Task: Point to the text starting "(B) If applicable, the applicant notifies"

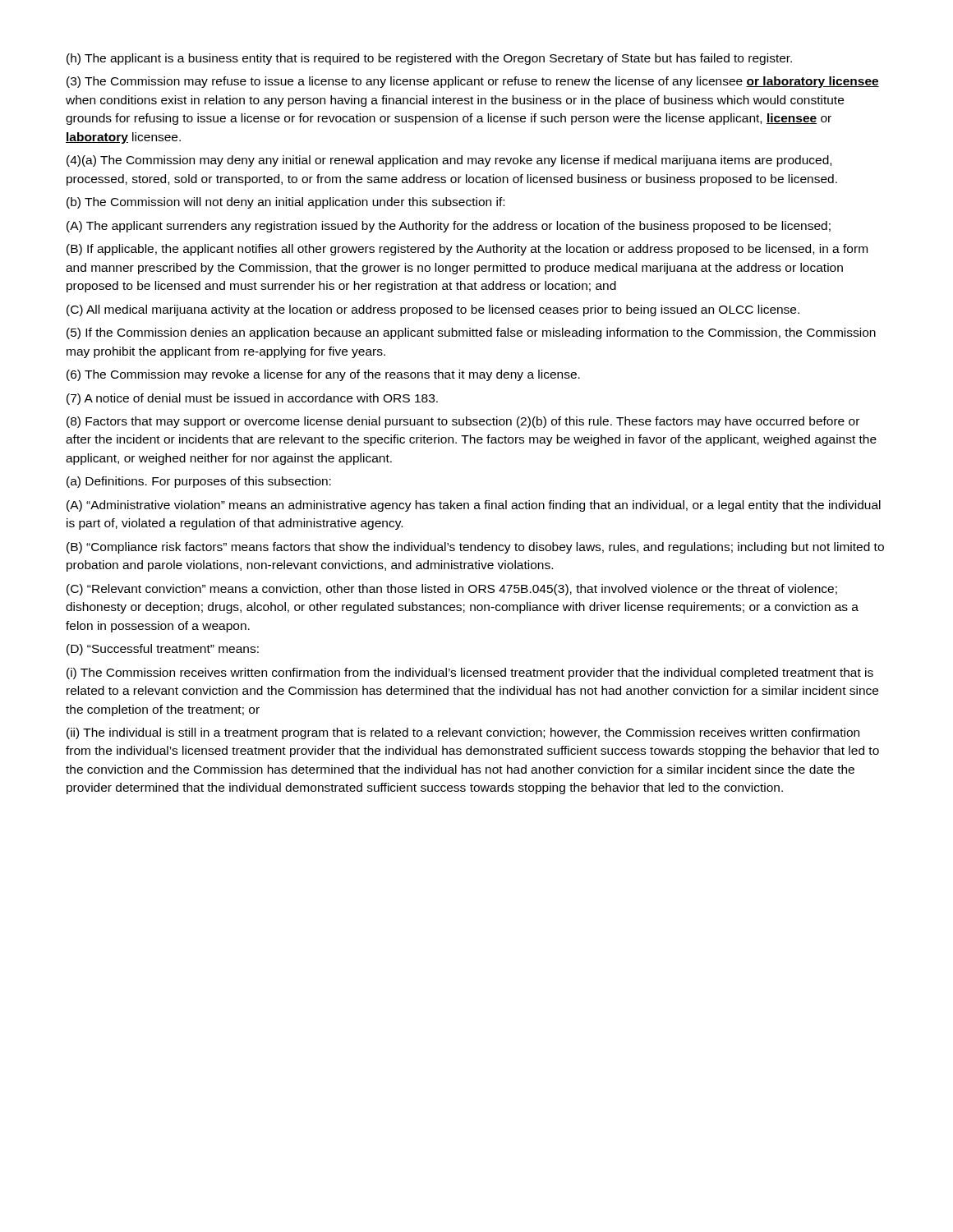Action: (x=476, y=268)
